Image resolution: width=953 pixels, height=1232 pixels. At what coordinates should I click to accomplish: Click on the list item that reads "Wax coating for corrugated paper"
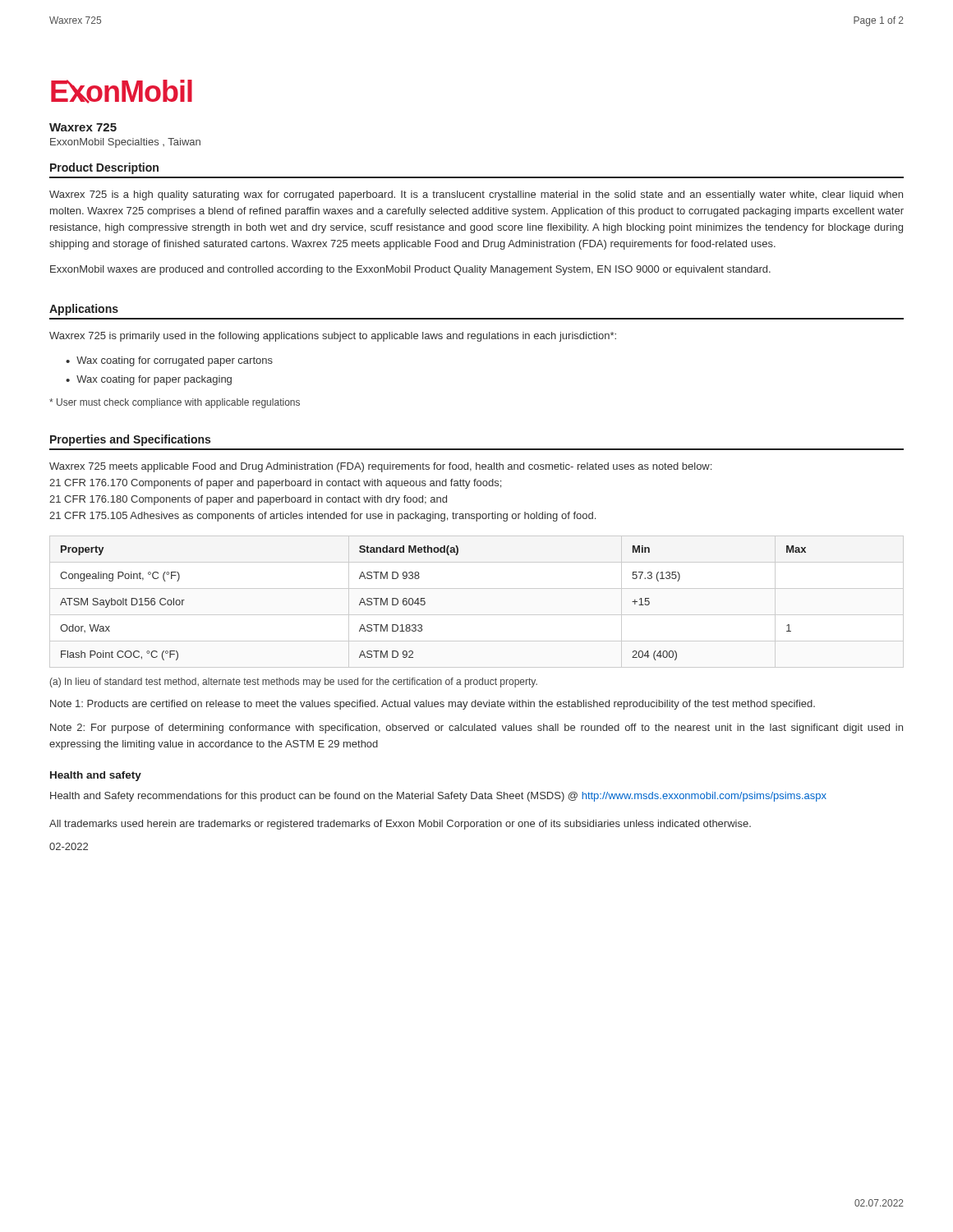pyautogui.click(x=175, y=360)
